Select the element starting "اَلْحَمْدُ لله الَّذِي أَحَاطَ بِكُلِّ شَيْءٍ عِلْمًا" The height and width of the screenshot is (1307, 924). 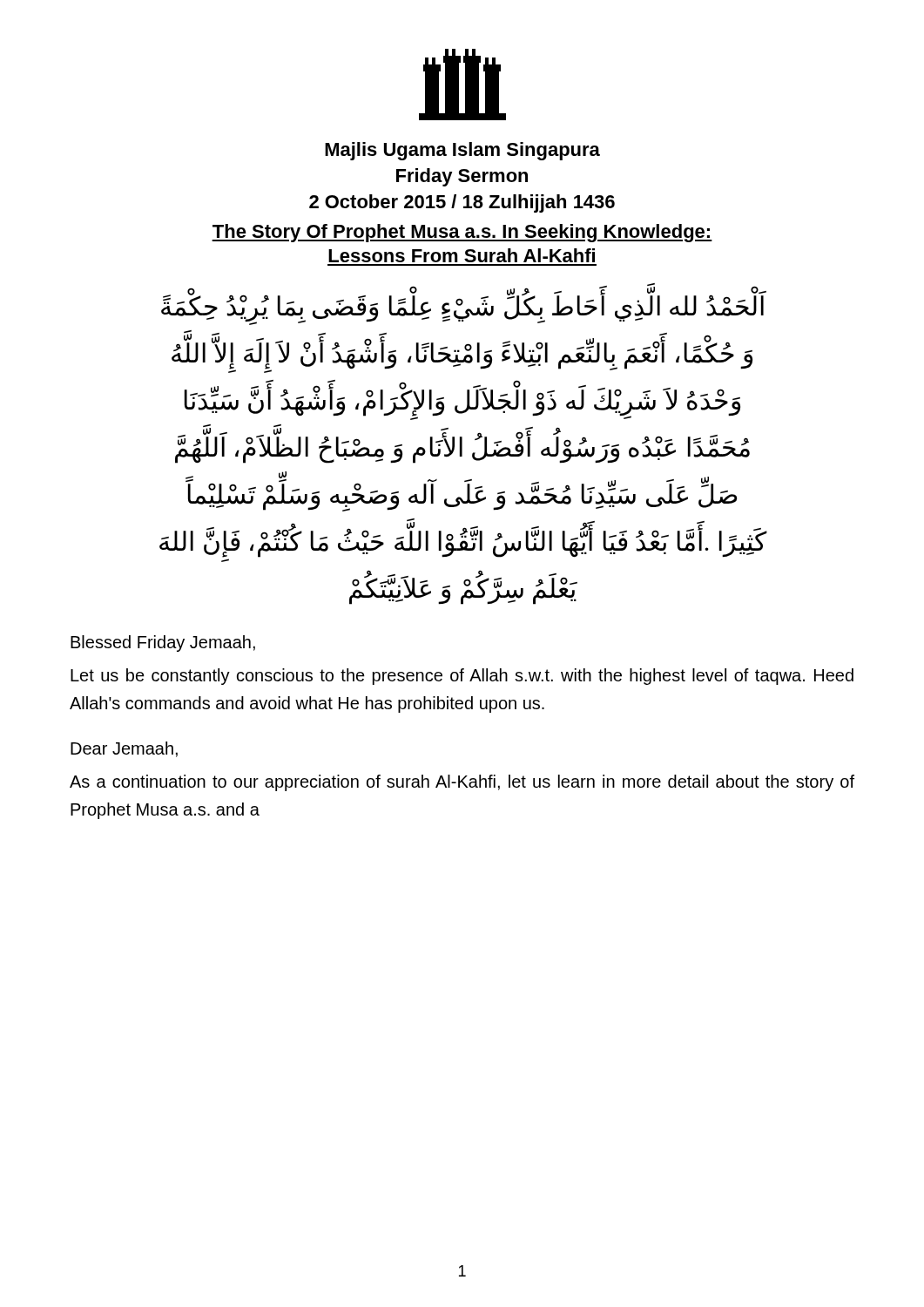(462, 447)
